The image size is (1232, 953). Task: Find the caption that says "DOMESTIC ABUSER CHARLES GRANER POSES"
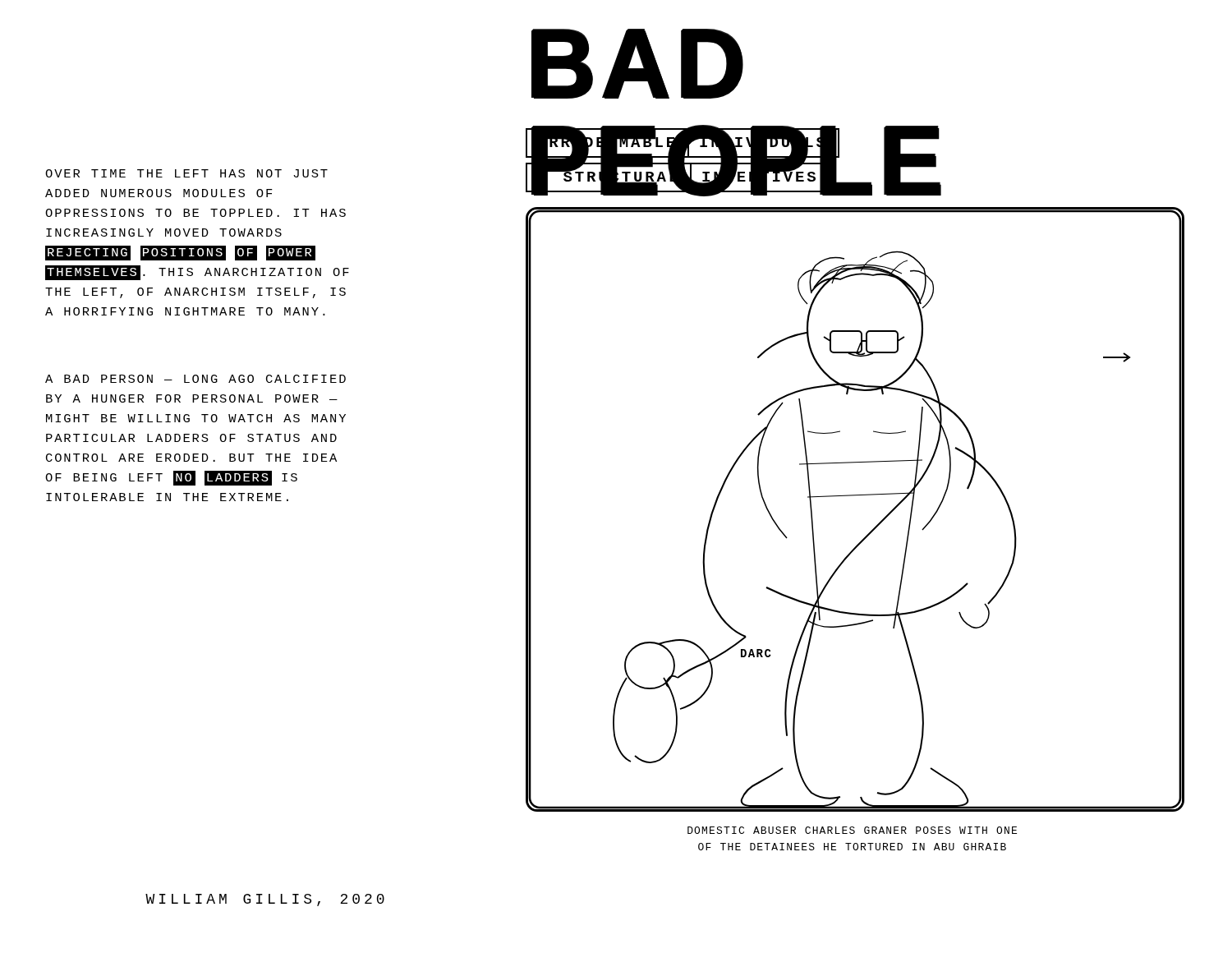853,839
